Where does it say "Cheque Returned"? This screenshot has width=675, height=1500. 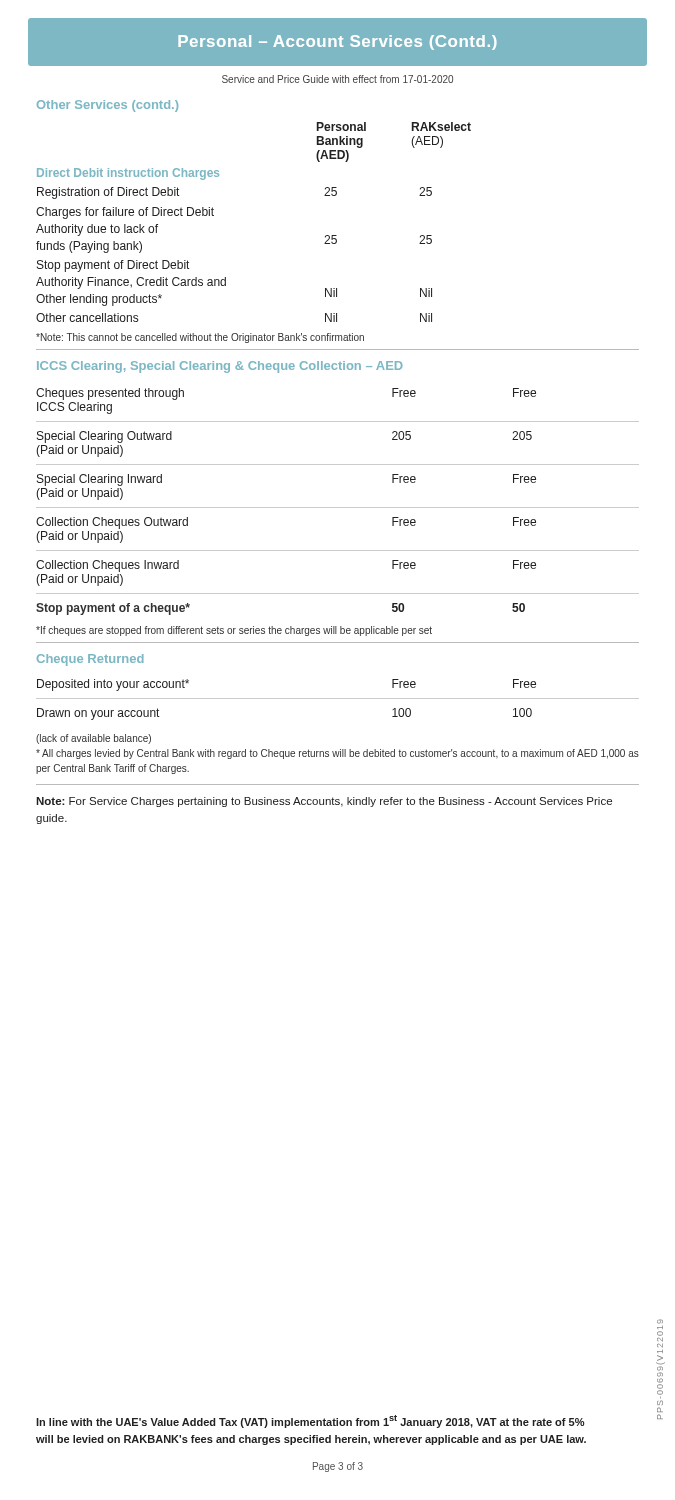click(90, 658)
